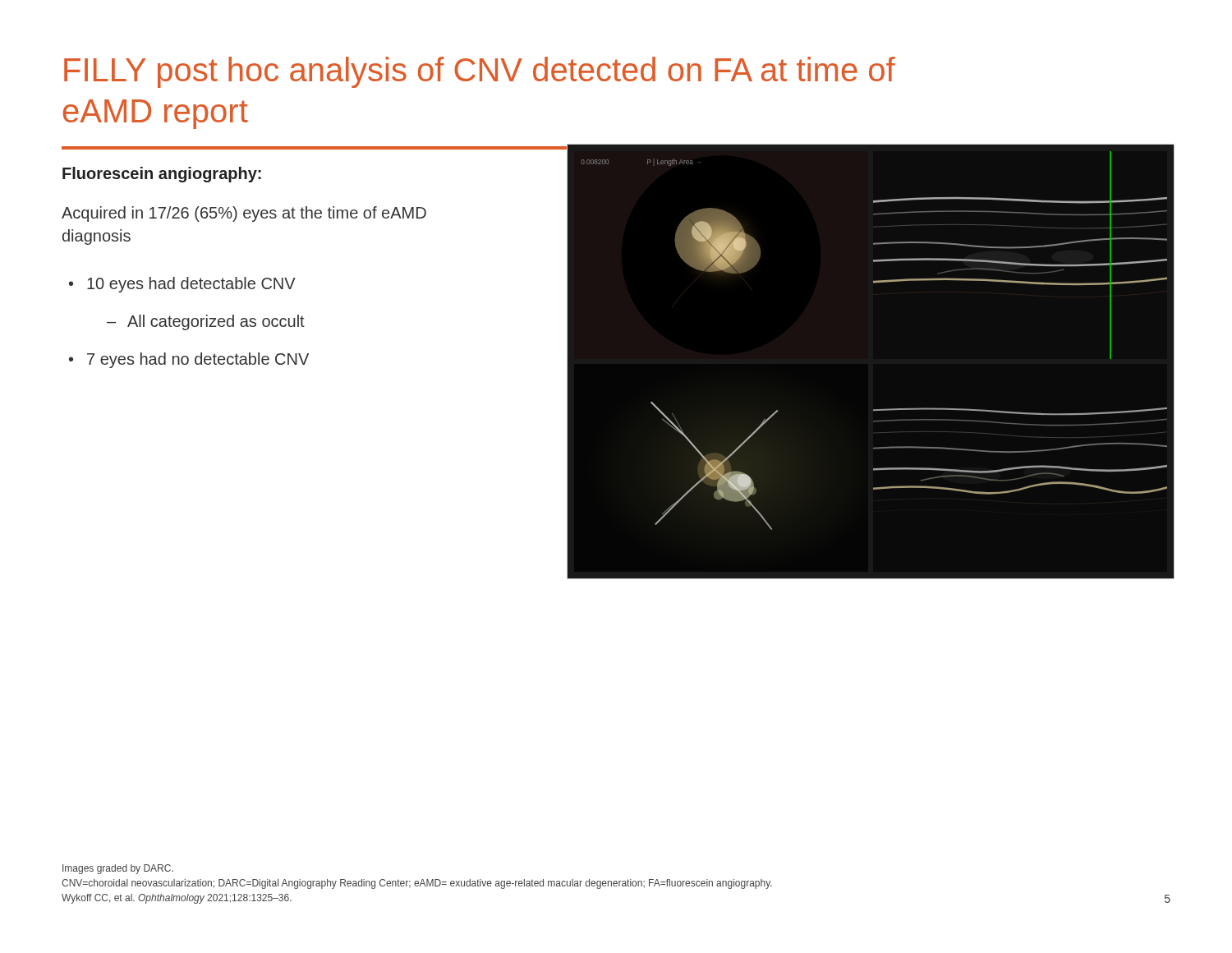1232x953 pixels.
Task: Locate the list item that reads "10 eyes had detectable"
Action: [184, 281]
